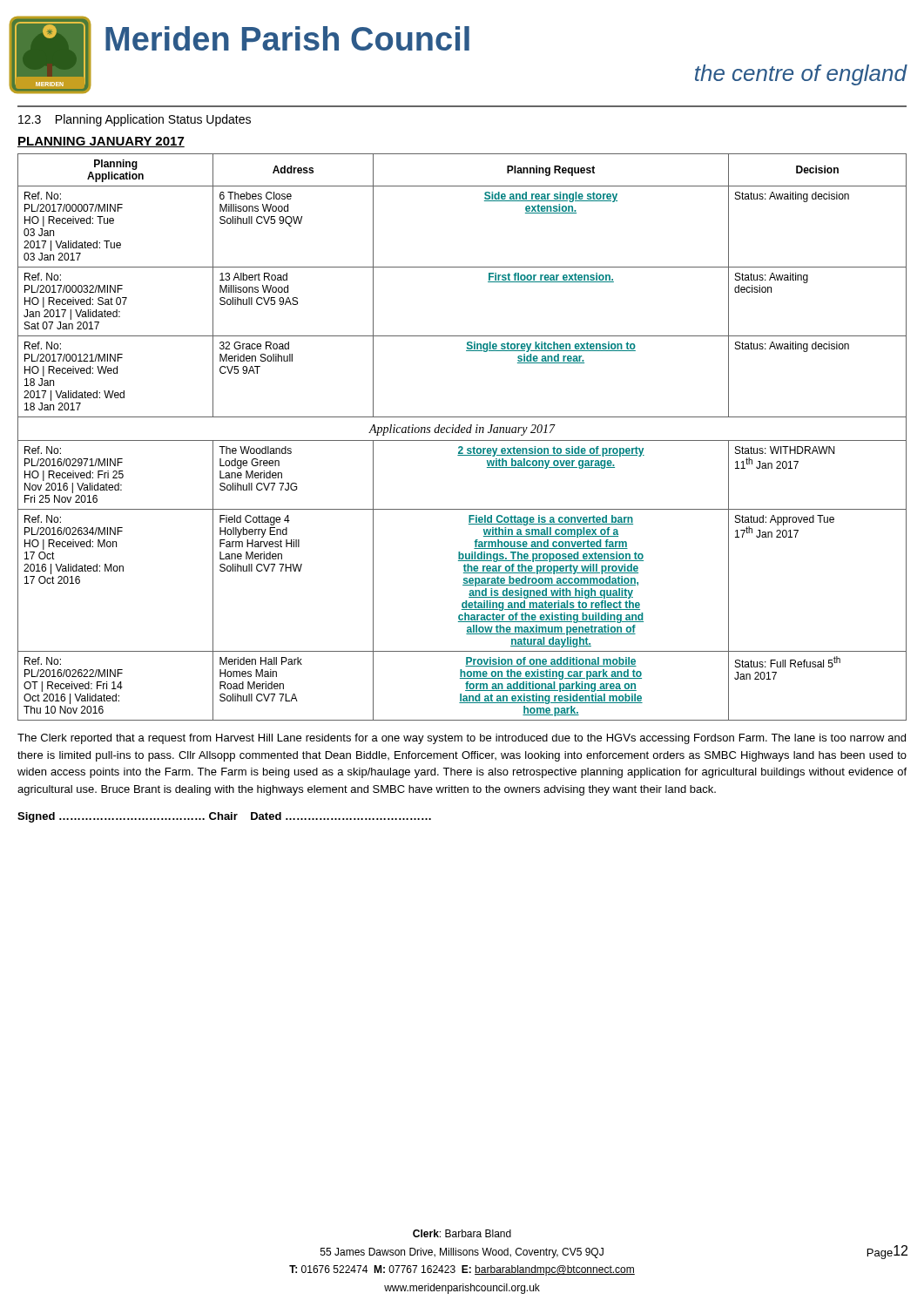Image resolution: width=924 pixels, height=1307 pixels.
Task: Locate the text starting "12.3 Planning Application Status Updates"
Action: [134, 119]
